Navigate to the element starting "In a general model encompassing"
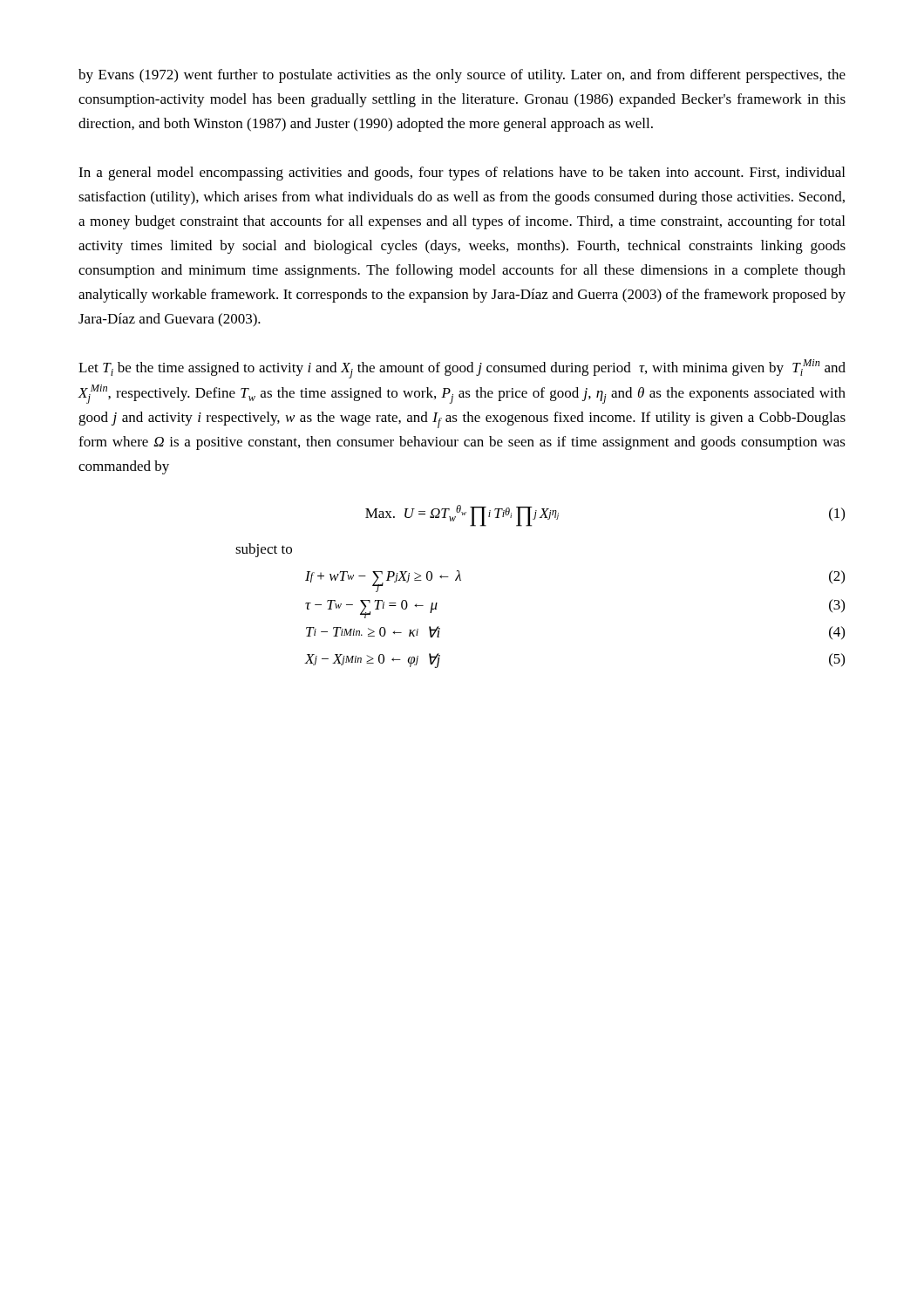Screen dimensions: 1308x924 (x=462, y=246)
